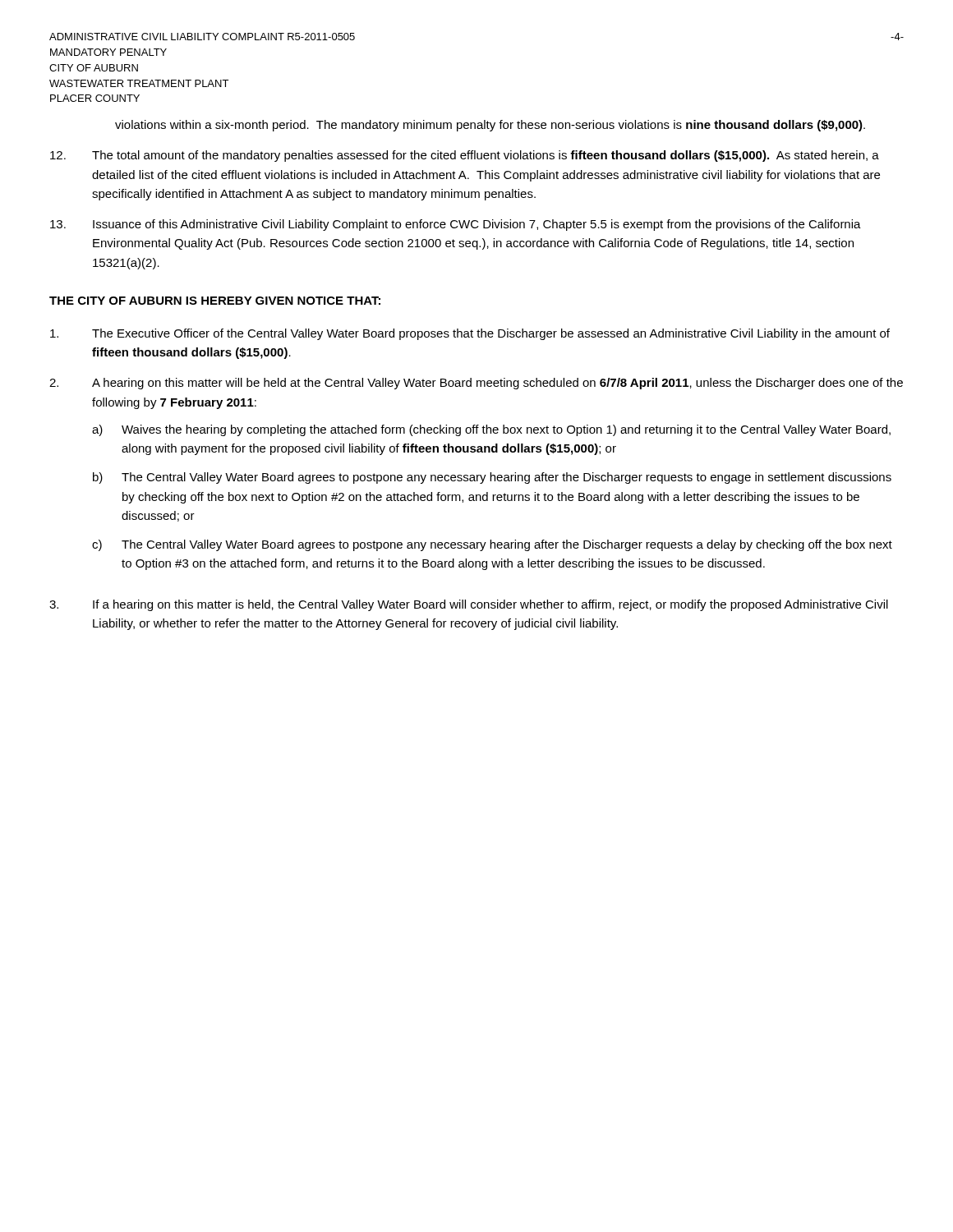Find the text block starting "3. If a hearing on"

pyautogui.click(x=476, y=613)
